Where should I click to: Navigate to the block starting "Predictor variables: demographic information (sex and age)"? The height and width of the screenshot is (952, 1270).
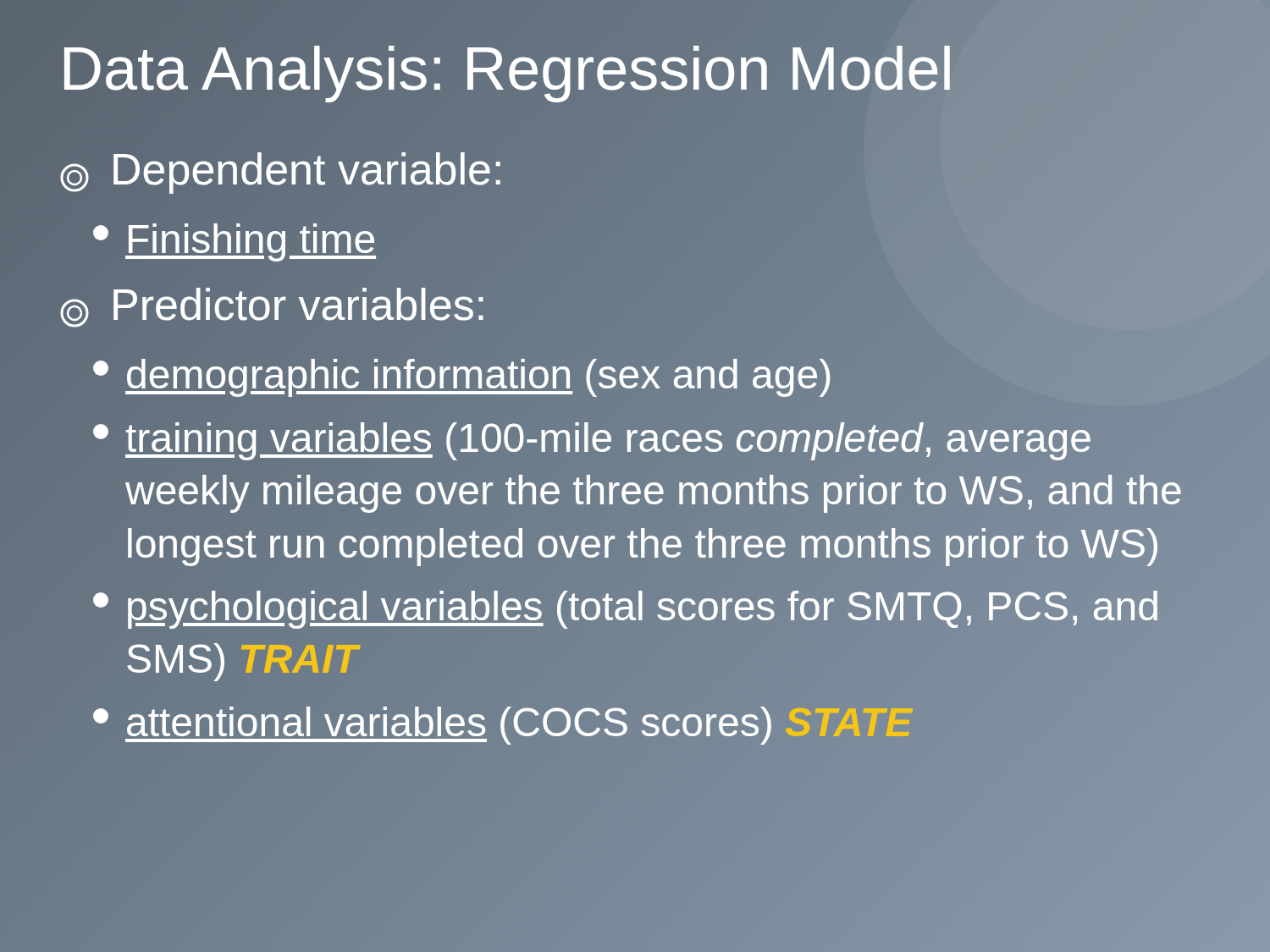631,513
